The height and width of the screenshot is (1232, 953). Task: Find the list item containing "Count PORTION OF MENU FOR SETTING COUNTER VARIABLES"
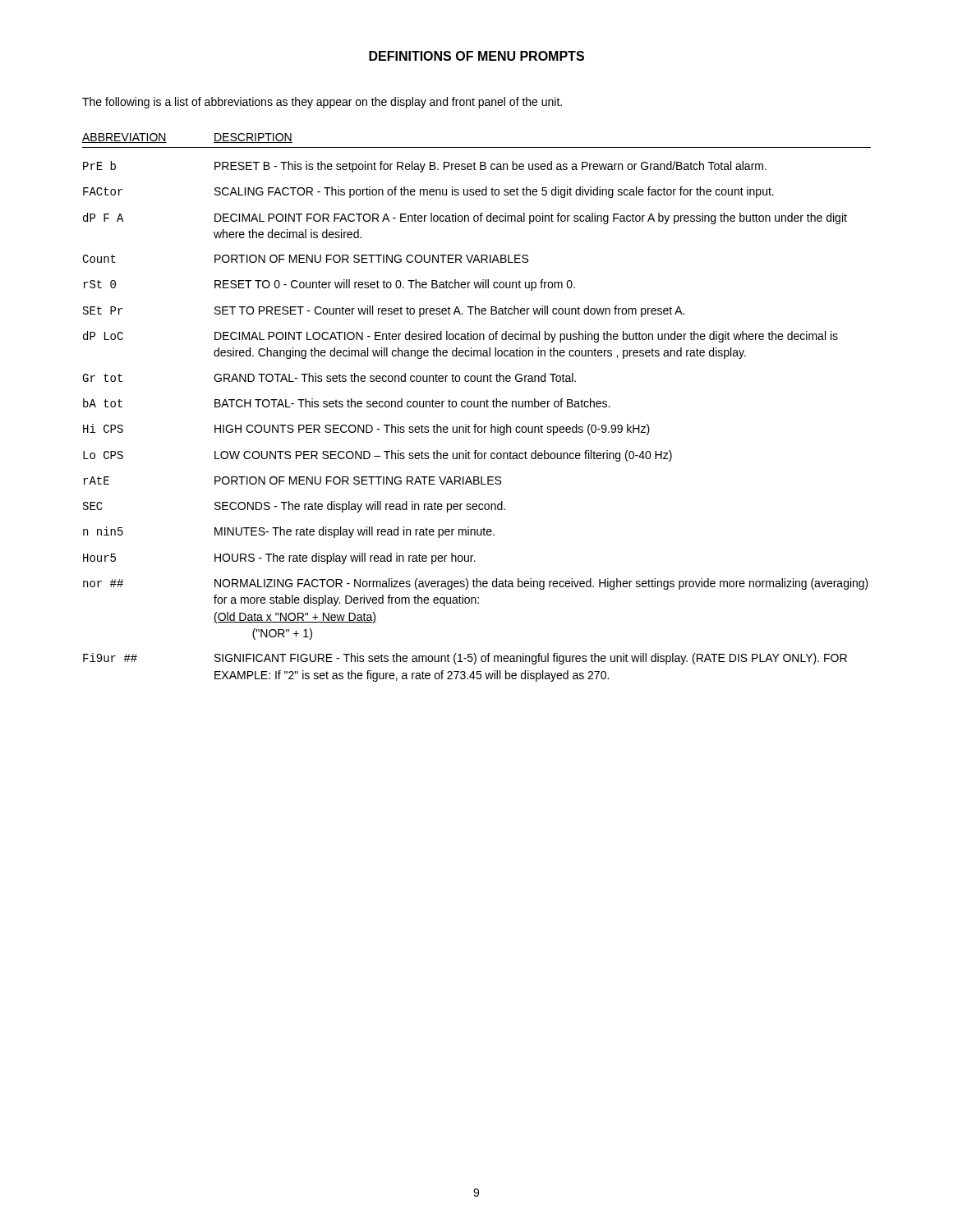[x=476, y=259]
